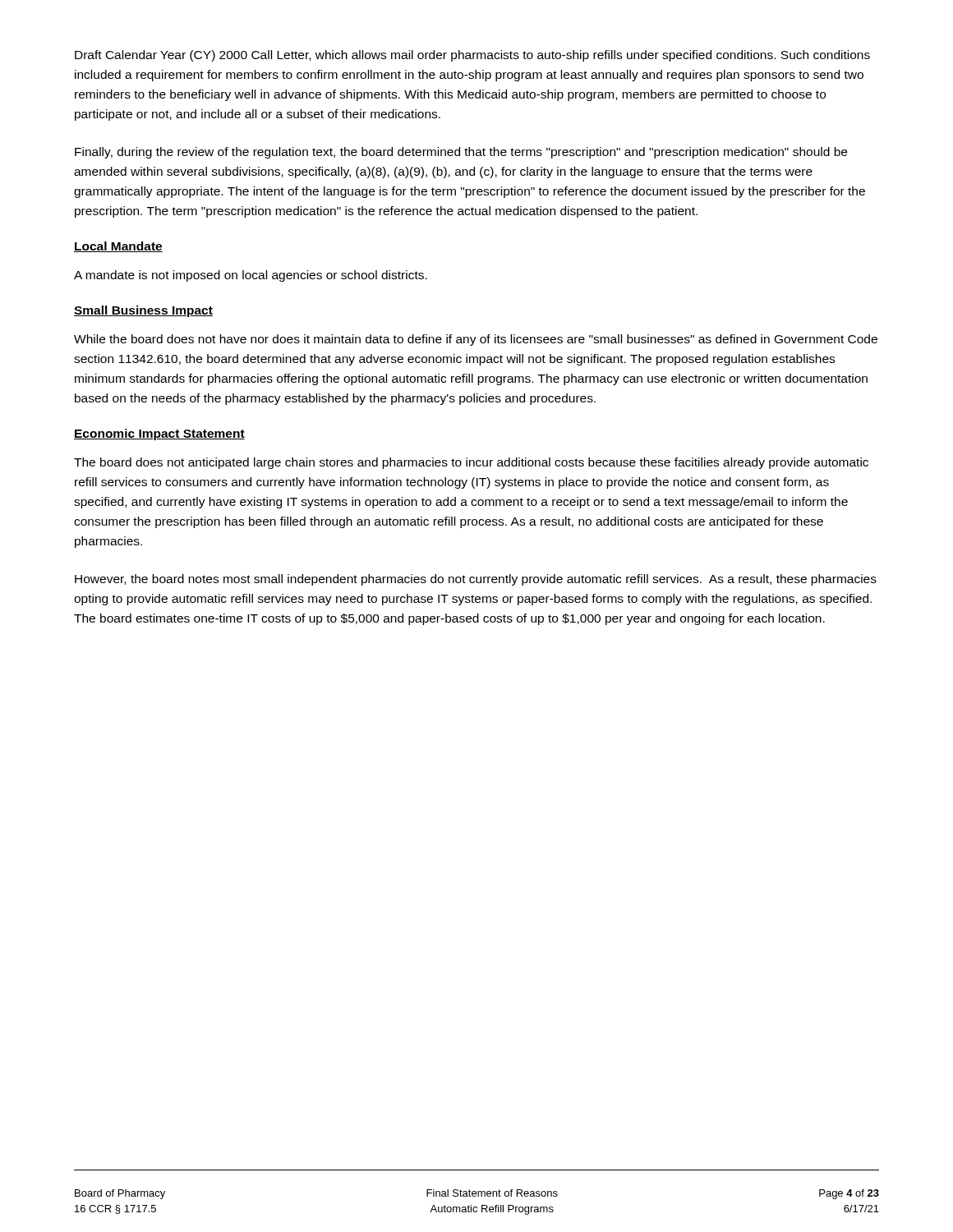Viewport: 953px width, 1232px height.
Task: Click on the text block that says "A mandate is not imposed on local"
Action: 251,275
